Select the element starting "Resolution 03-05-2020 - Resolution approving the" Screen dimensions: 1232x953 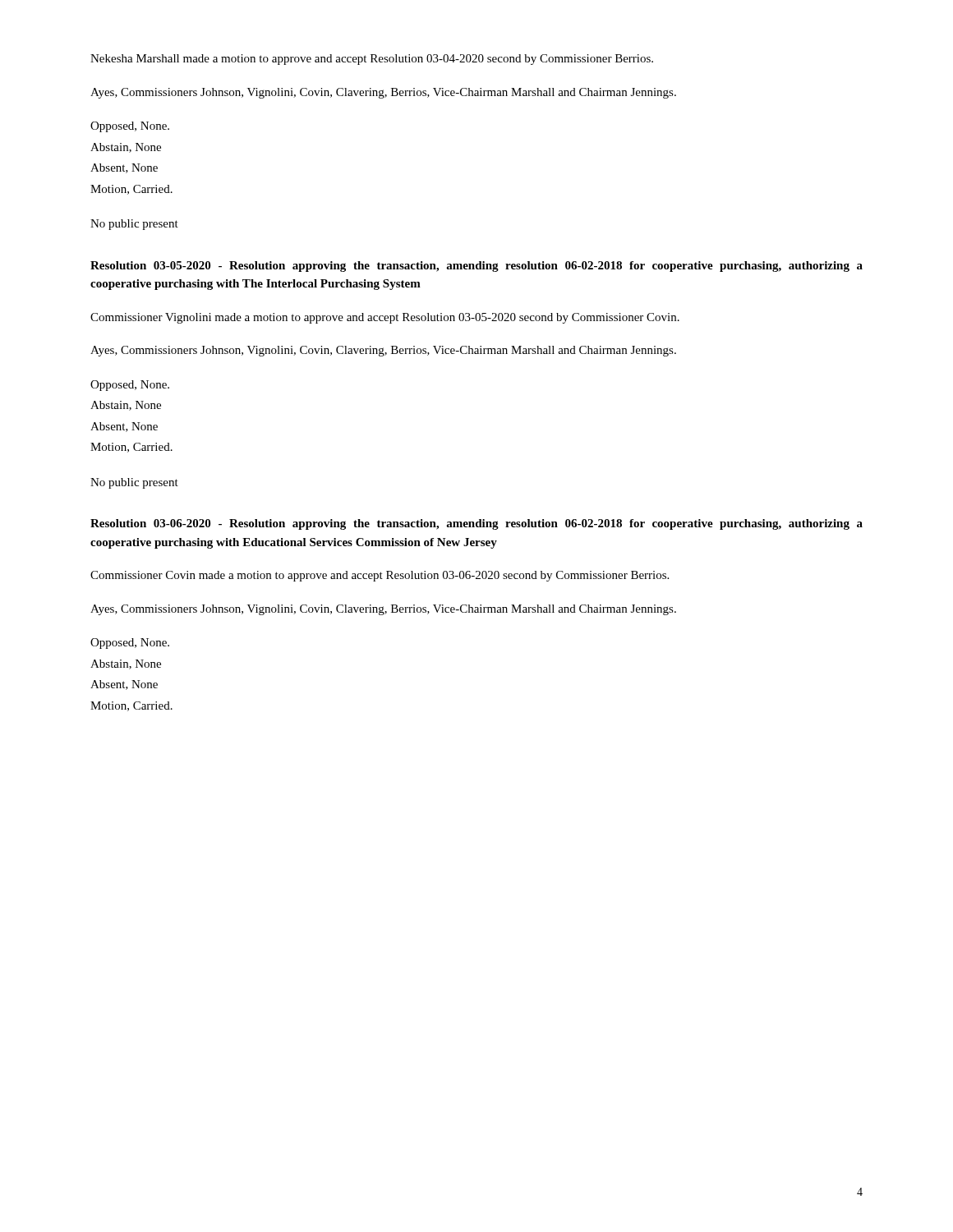(x=476, y=274)
